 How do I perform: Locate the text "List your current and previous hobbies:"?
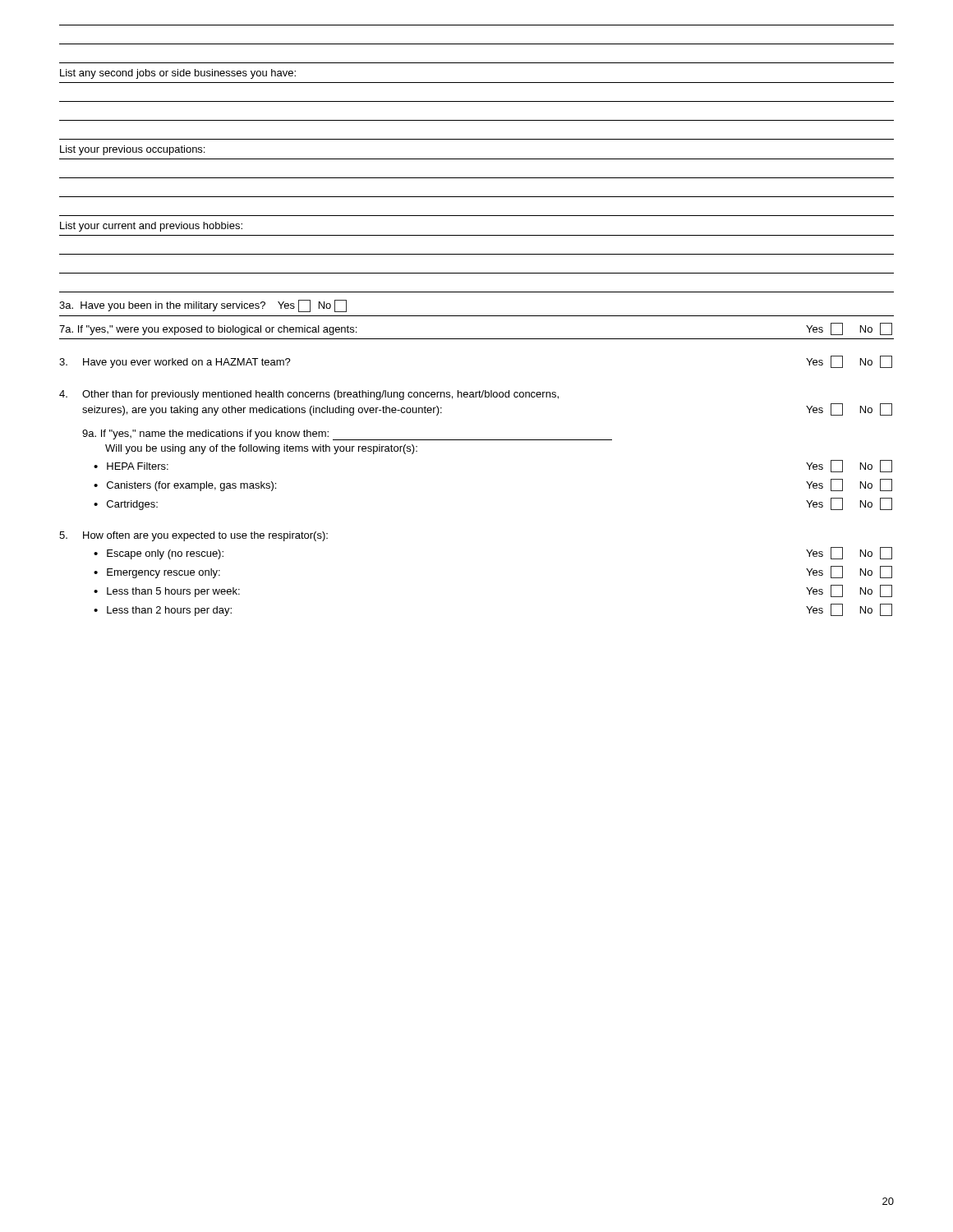[151, 225]
